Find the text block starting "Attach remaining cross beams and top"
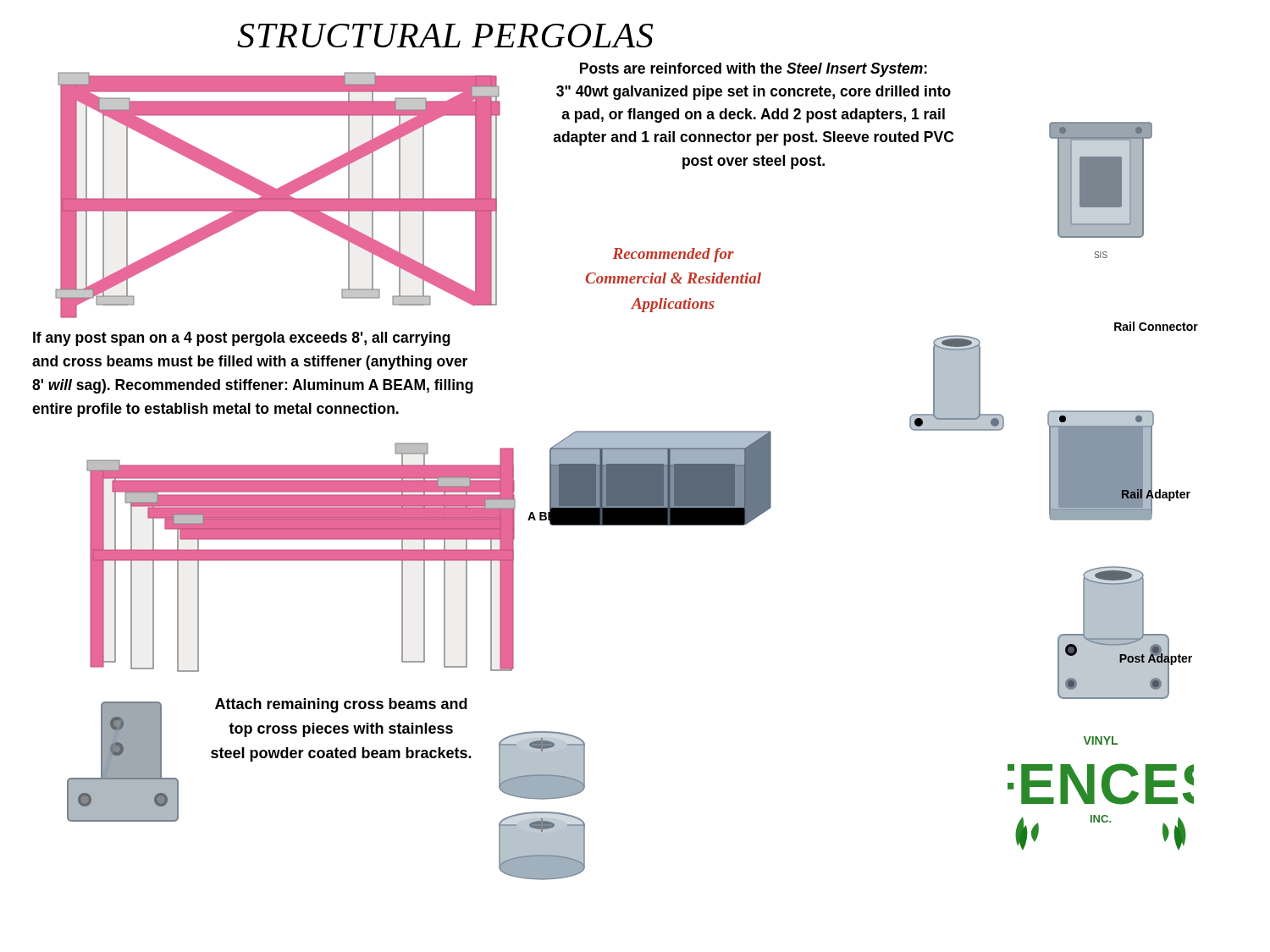This screenshot has width=1270, height=952. pos(341,728)
